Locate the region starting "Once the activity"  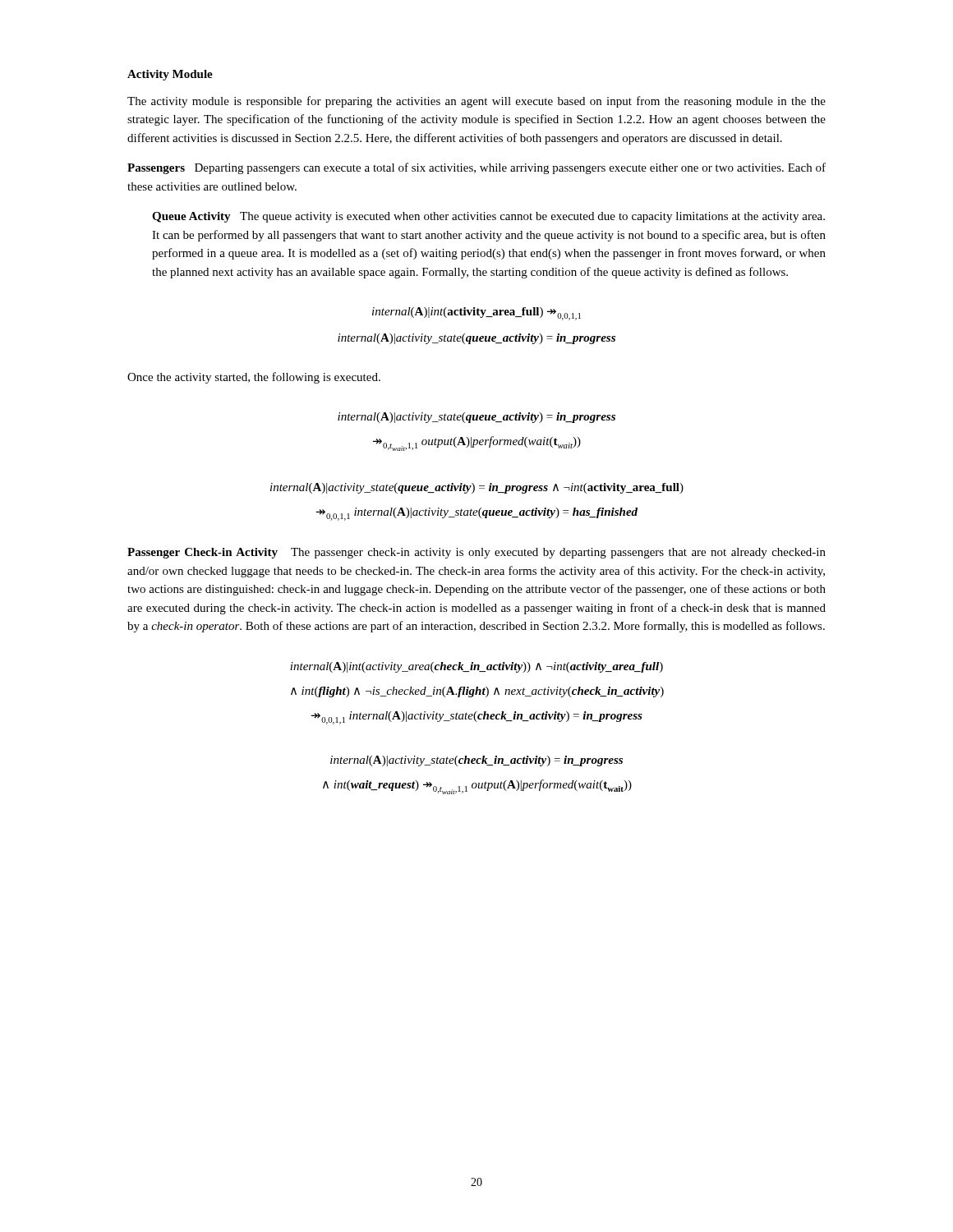254,377
